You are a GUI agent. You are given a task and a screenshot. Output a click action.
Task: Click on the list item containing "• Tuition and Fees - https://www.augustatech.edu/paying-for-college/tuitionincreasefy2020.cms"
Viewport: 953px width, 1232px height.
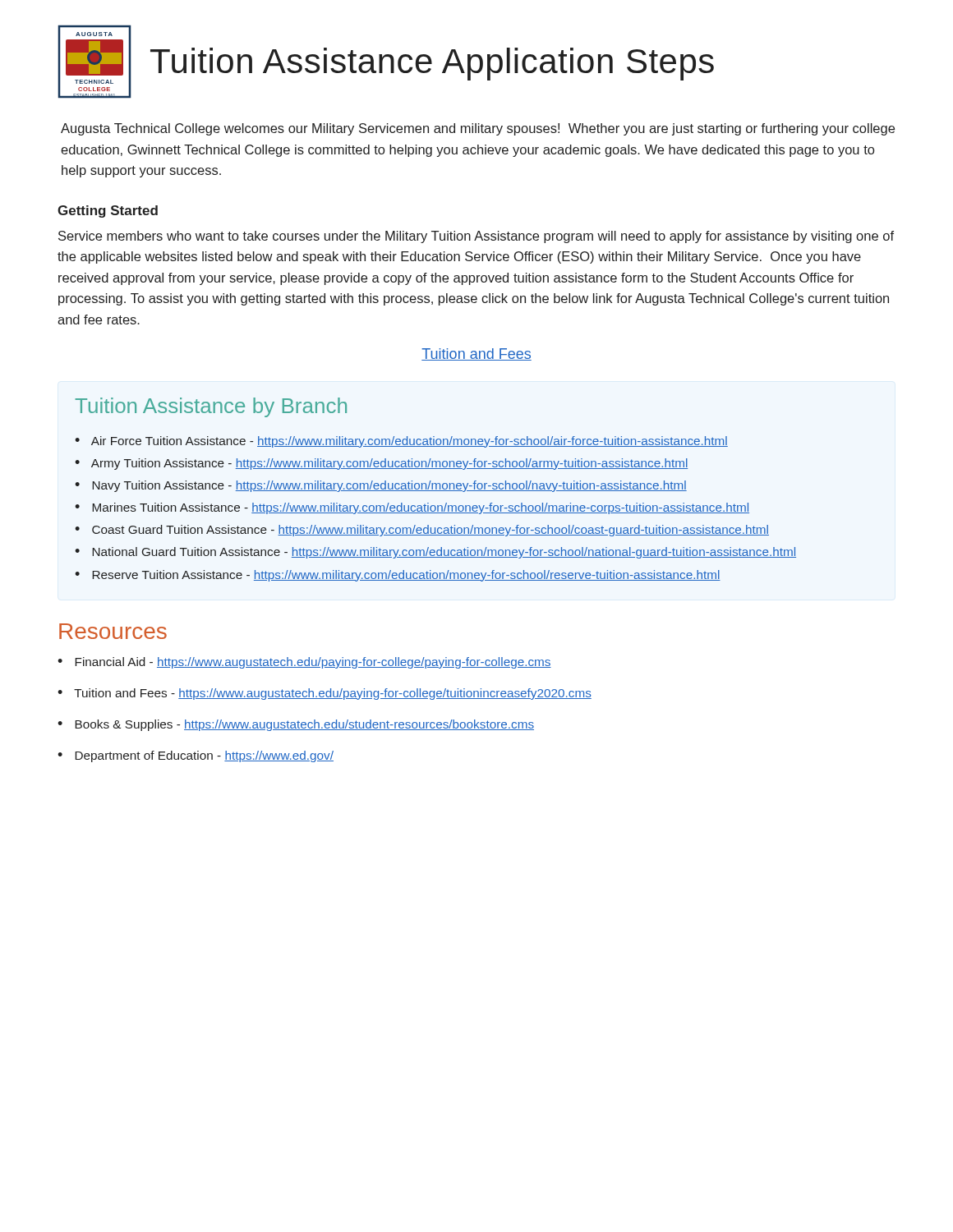(x=324, y=692)
